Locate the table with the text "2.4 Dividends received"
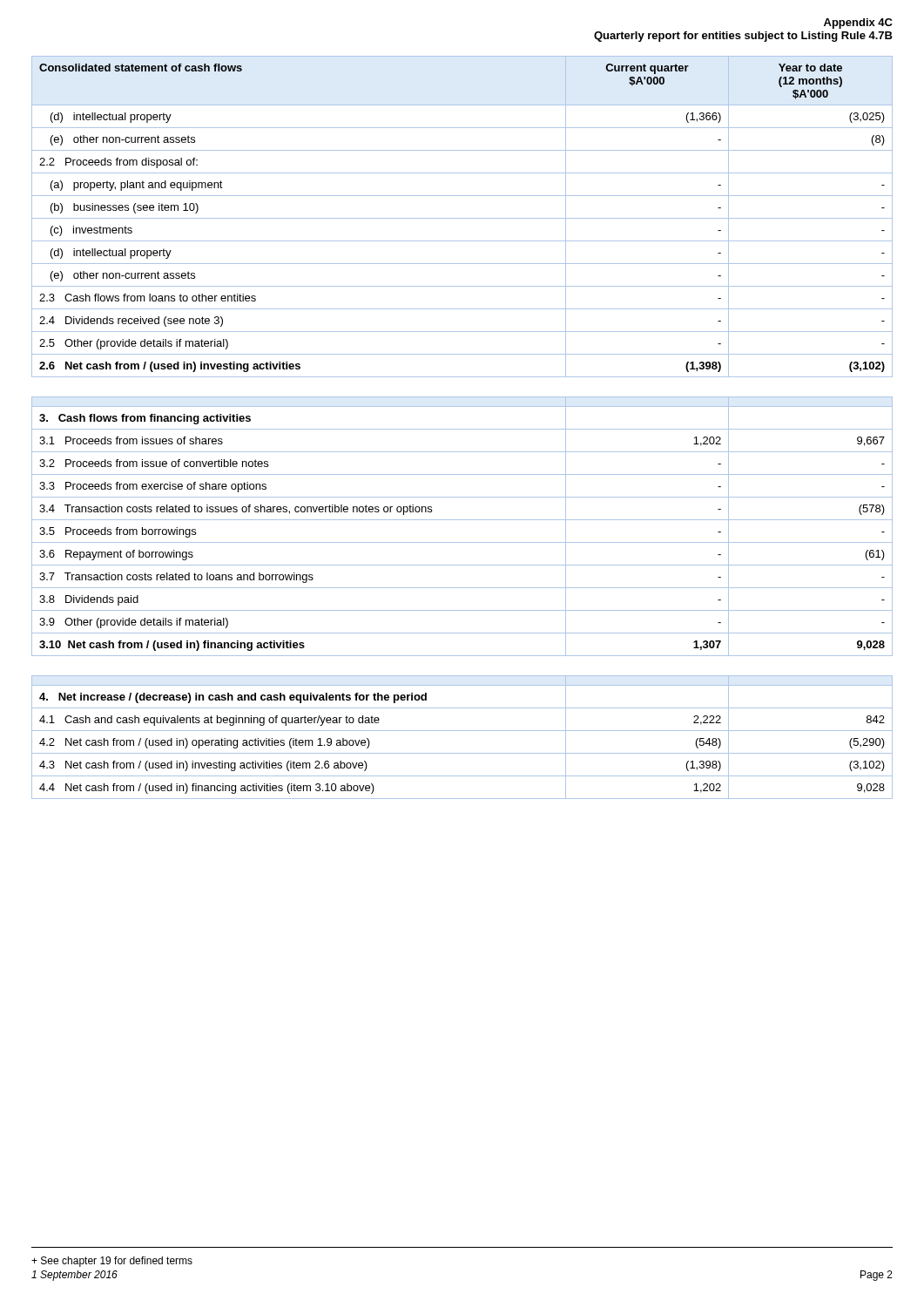Screen dimensions: 1307x924 pos(462,217)
